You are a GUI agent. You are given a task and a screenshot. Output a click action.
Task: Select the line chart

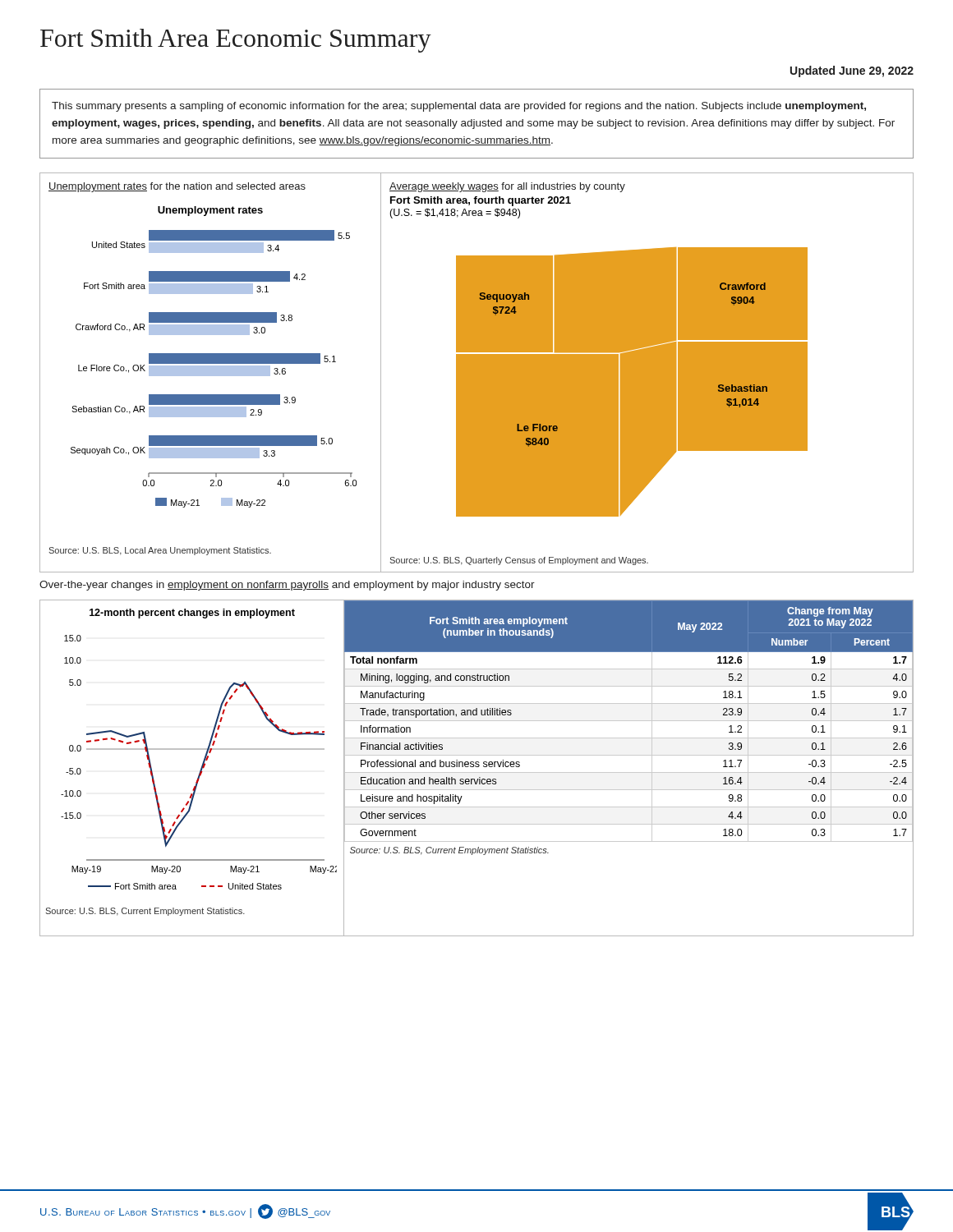192,768
